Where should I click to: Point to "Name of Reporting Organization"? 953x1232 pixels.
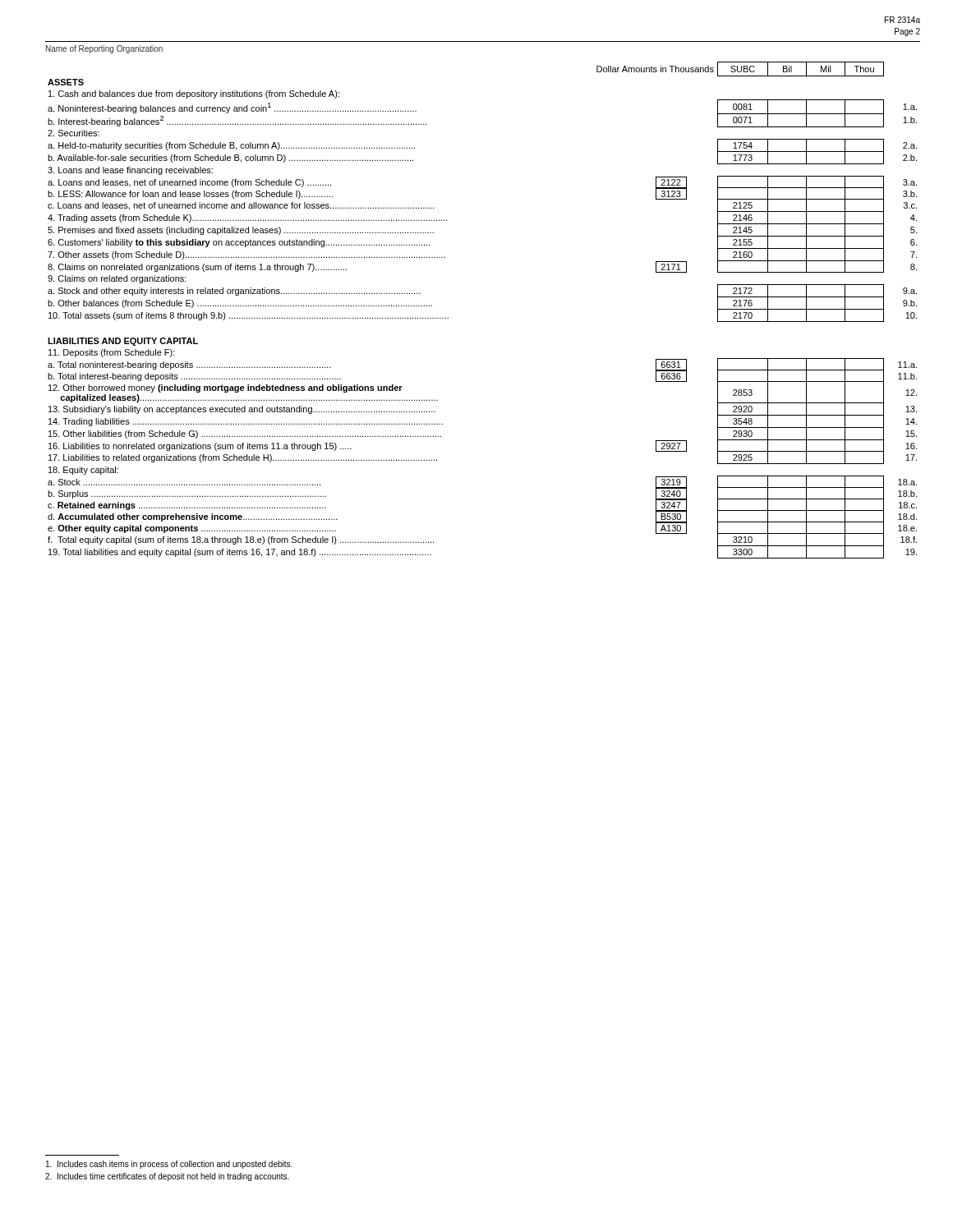(x=104, y=49)
